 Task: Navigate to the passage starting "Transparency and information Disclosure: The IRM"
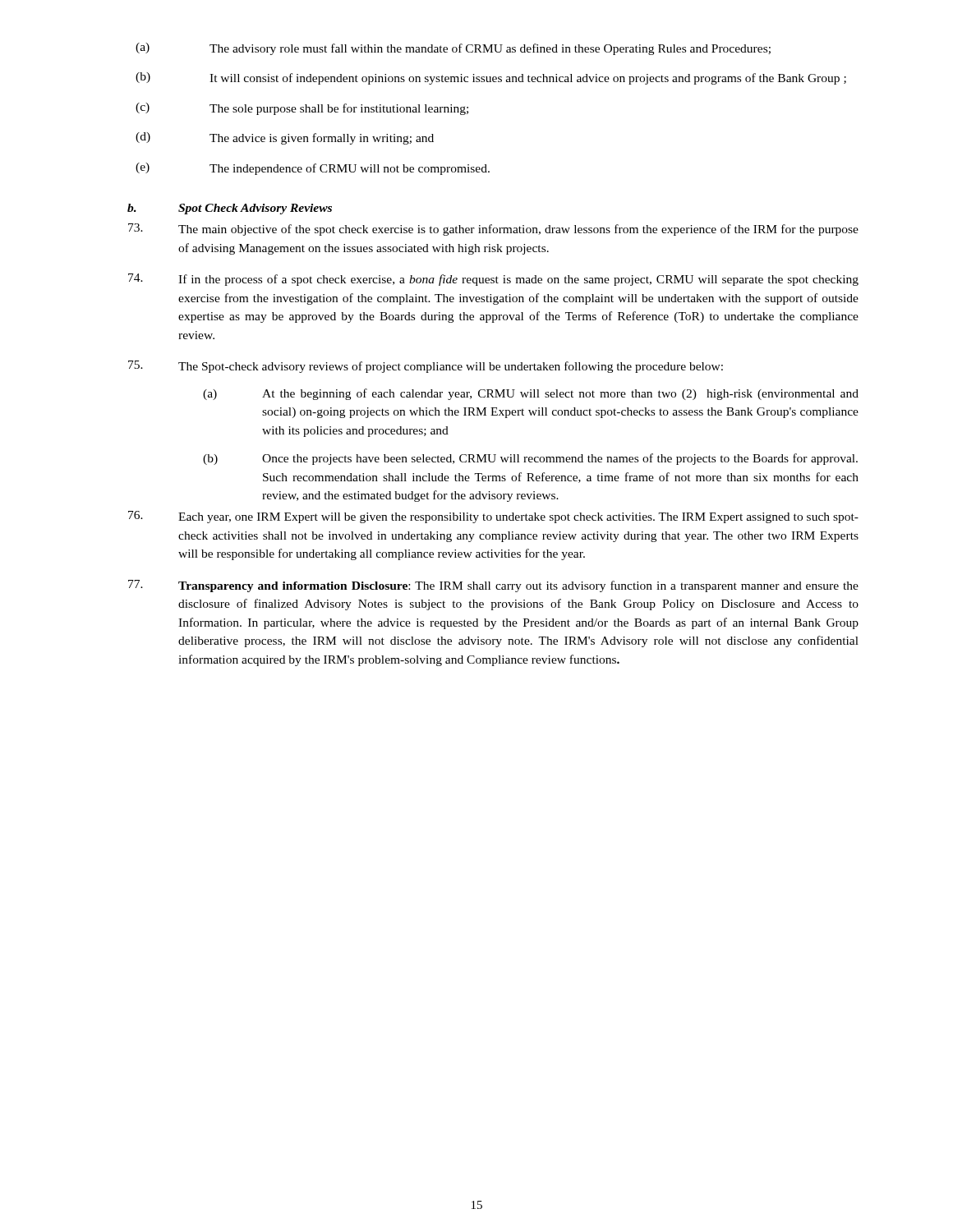(x=493, y=623)
